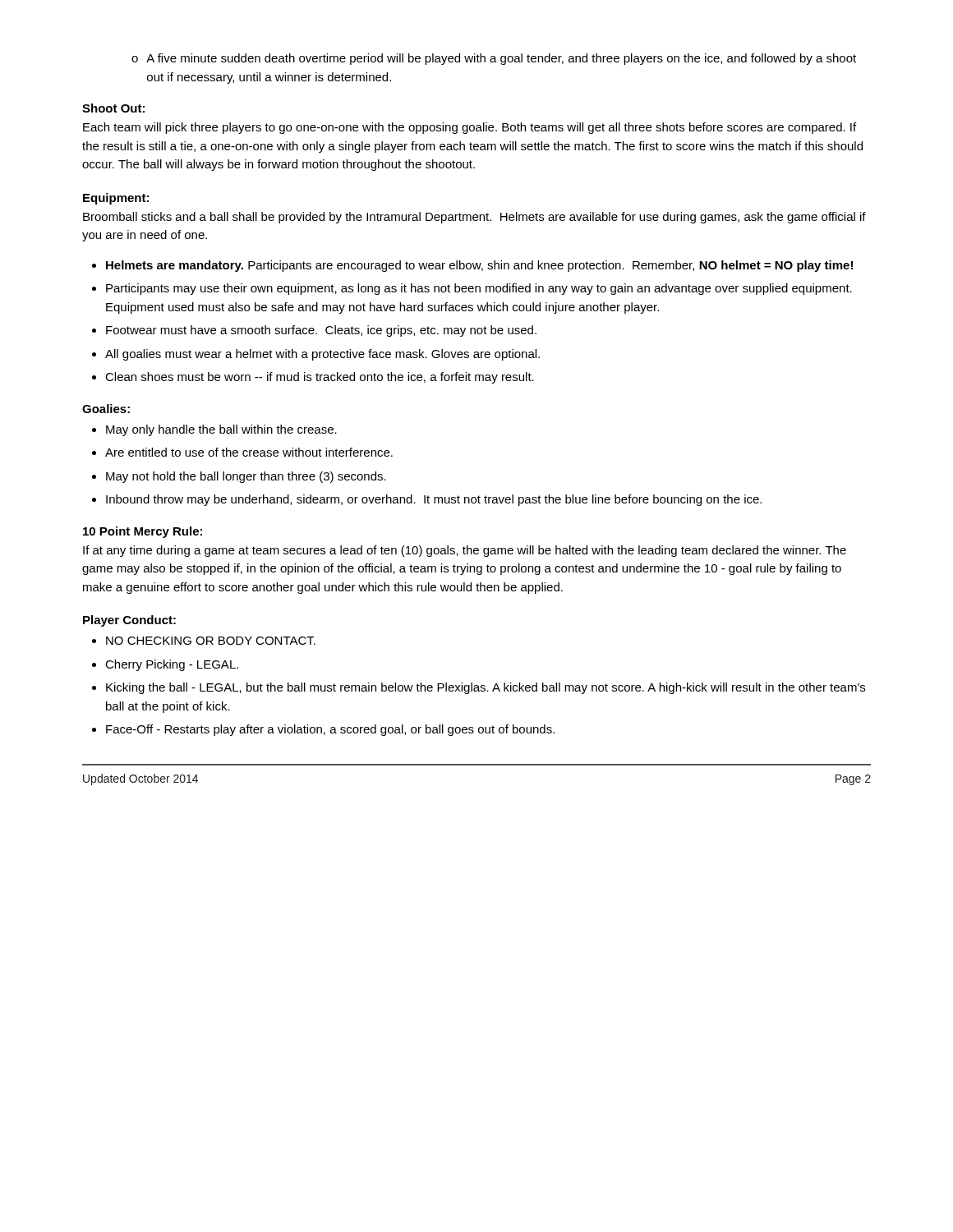Locate the block of text that opens with "Helmets are mandatory."
953x1232 pixels.
[476, 265]
